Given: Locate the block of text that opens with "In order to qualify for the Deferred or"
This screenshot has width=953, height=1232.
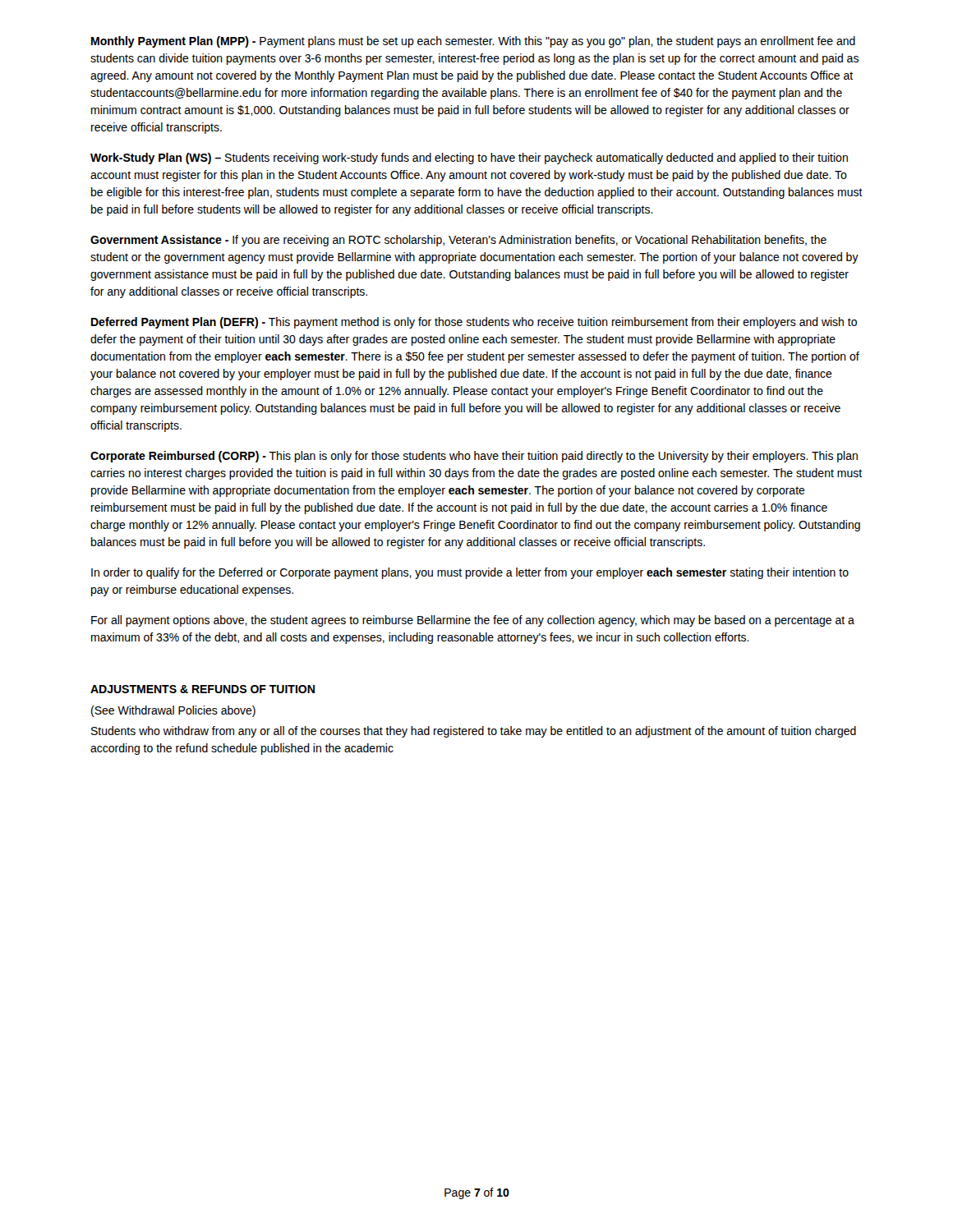Looking at the screenshot, I should pos(469,581).
